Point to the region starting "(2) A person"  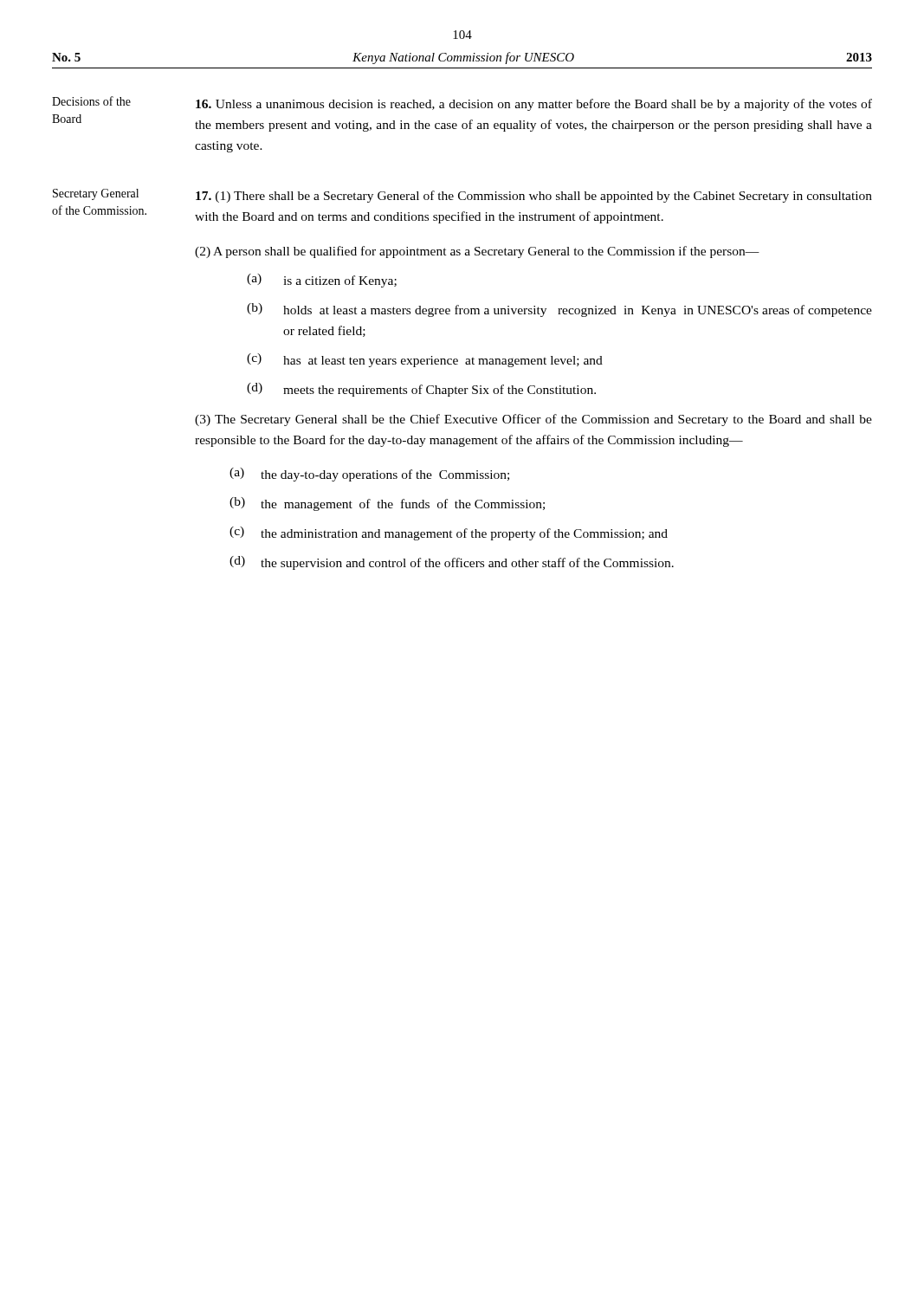pyautogui.click(x=477, y=251)
